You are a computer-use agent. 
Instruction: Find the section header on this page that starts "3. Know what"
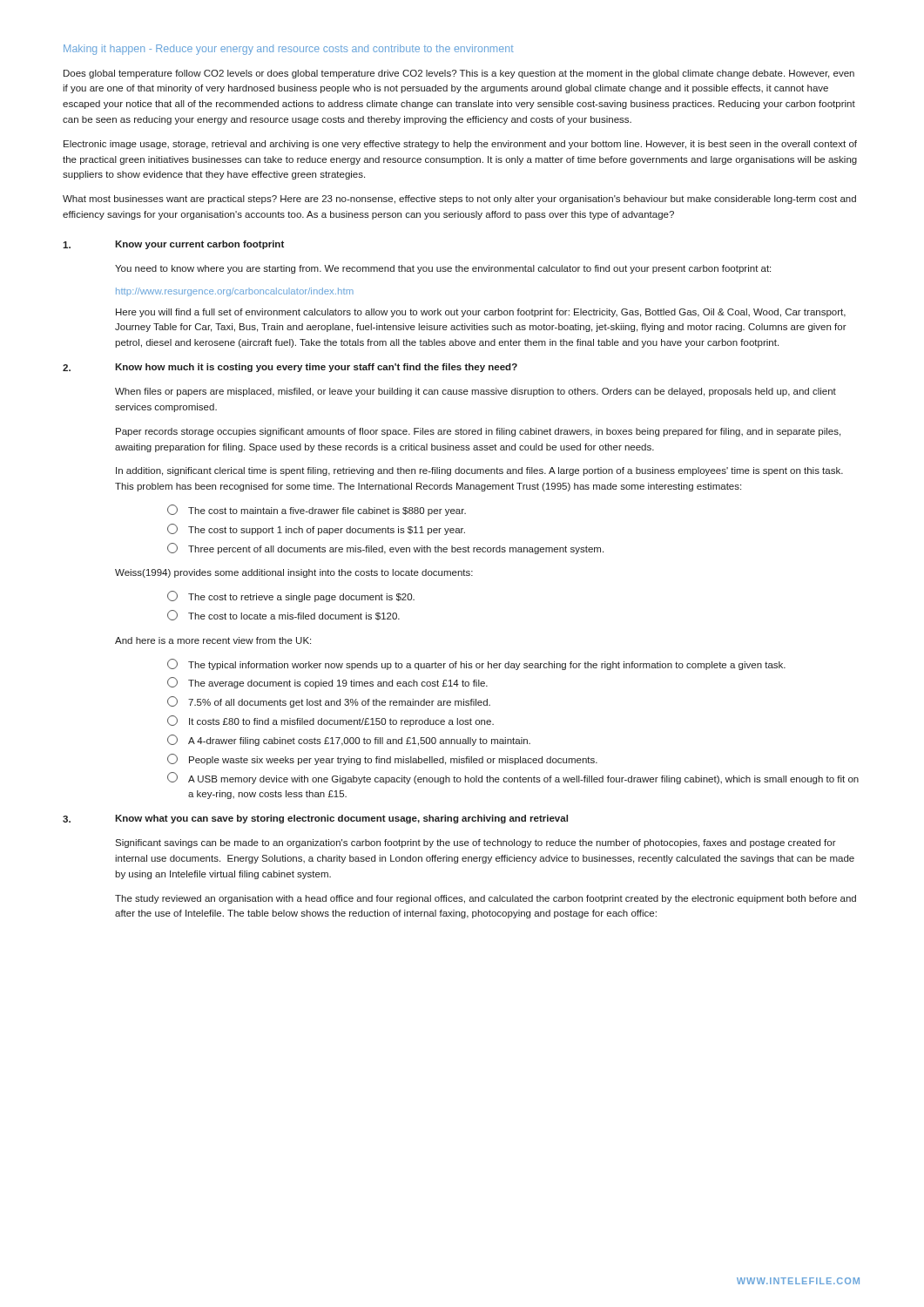[316, 822]
